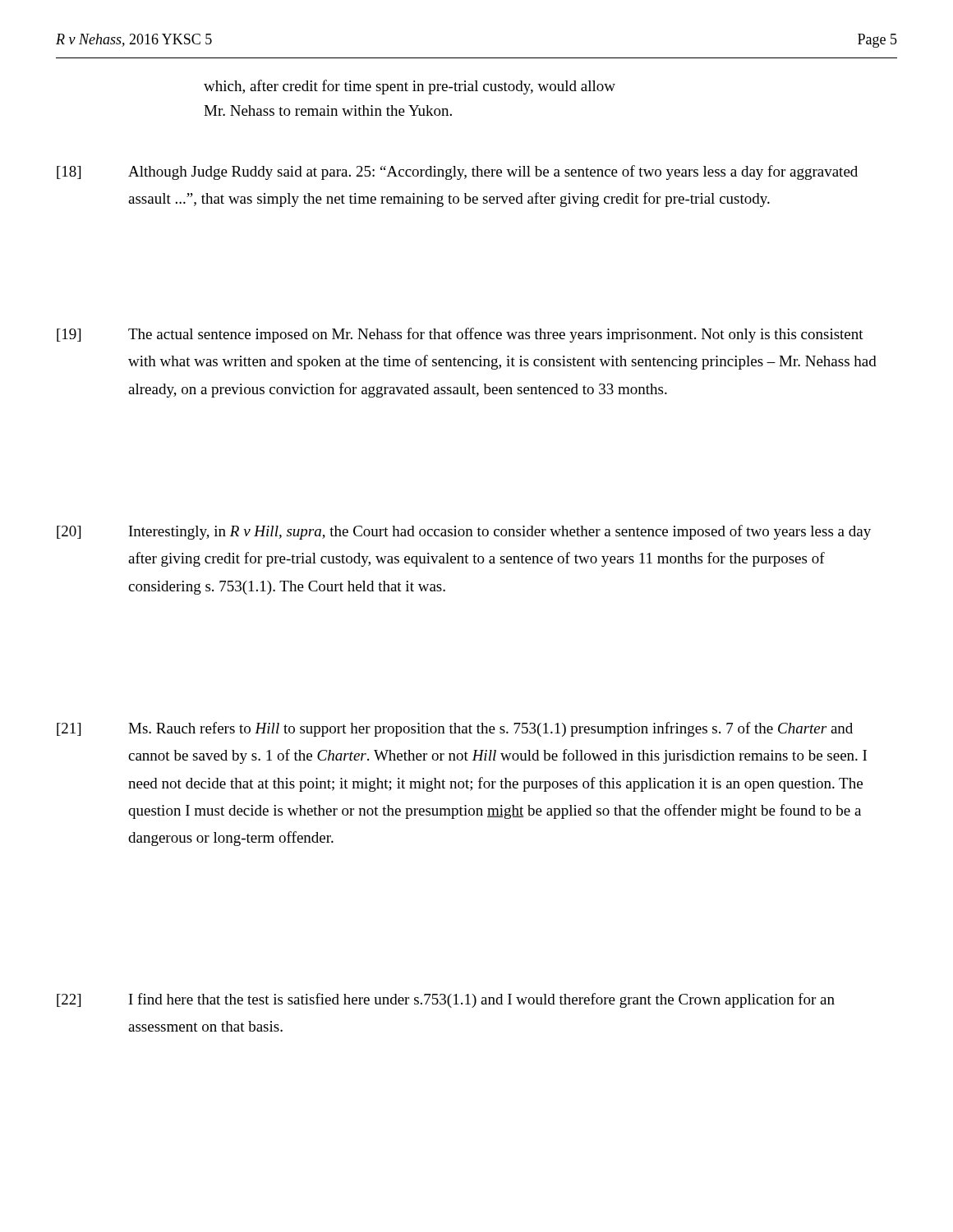Select the text block containing "[20]Interestingly, in R v Hill,"
Screen dimensions: 1232x953
(x=475, y=558)
